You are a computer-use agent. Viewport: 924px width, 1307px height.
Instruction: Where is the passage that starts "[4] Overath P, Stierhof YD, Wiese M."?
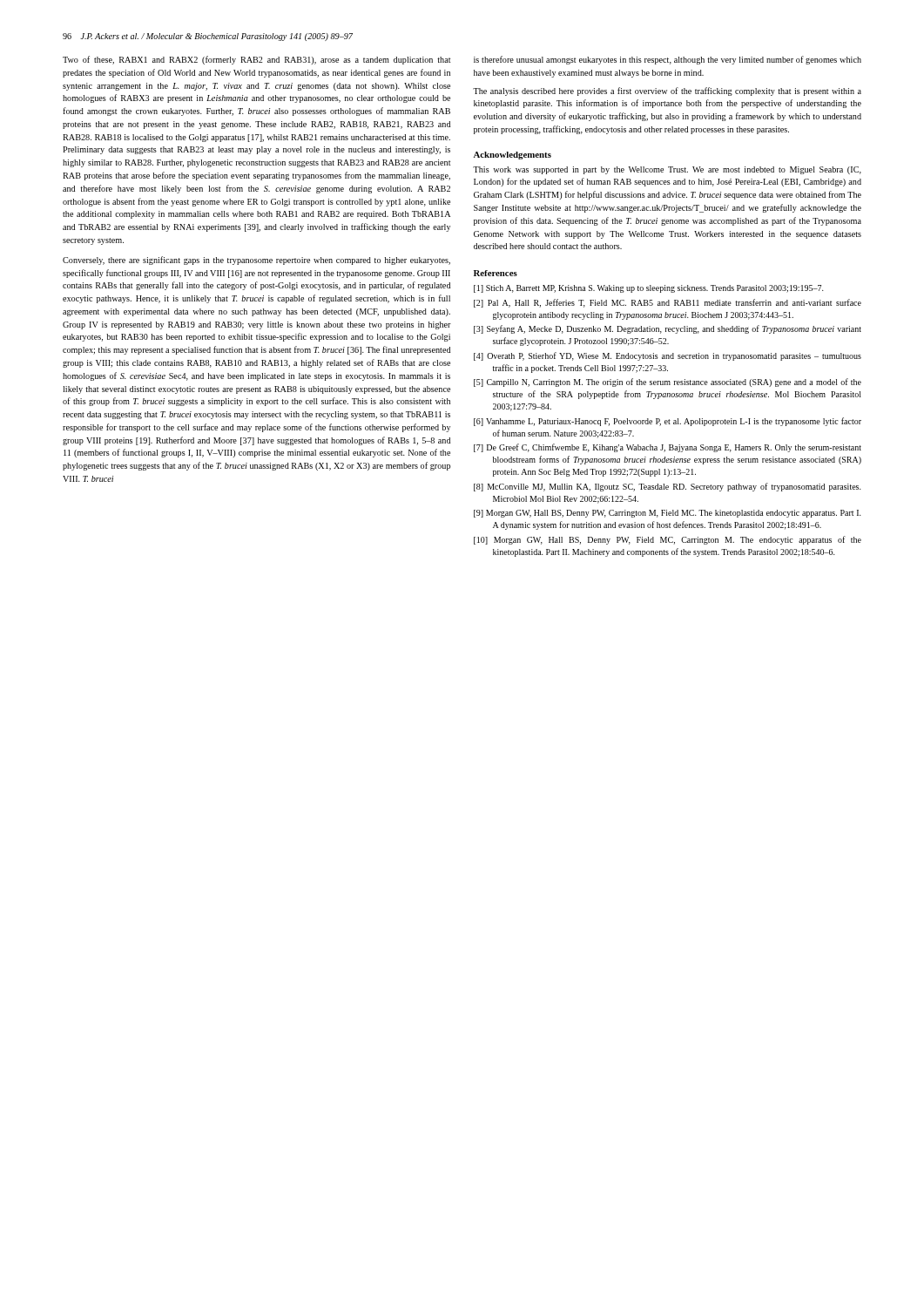pos(667,362)
